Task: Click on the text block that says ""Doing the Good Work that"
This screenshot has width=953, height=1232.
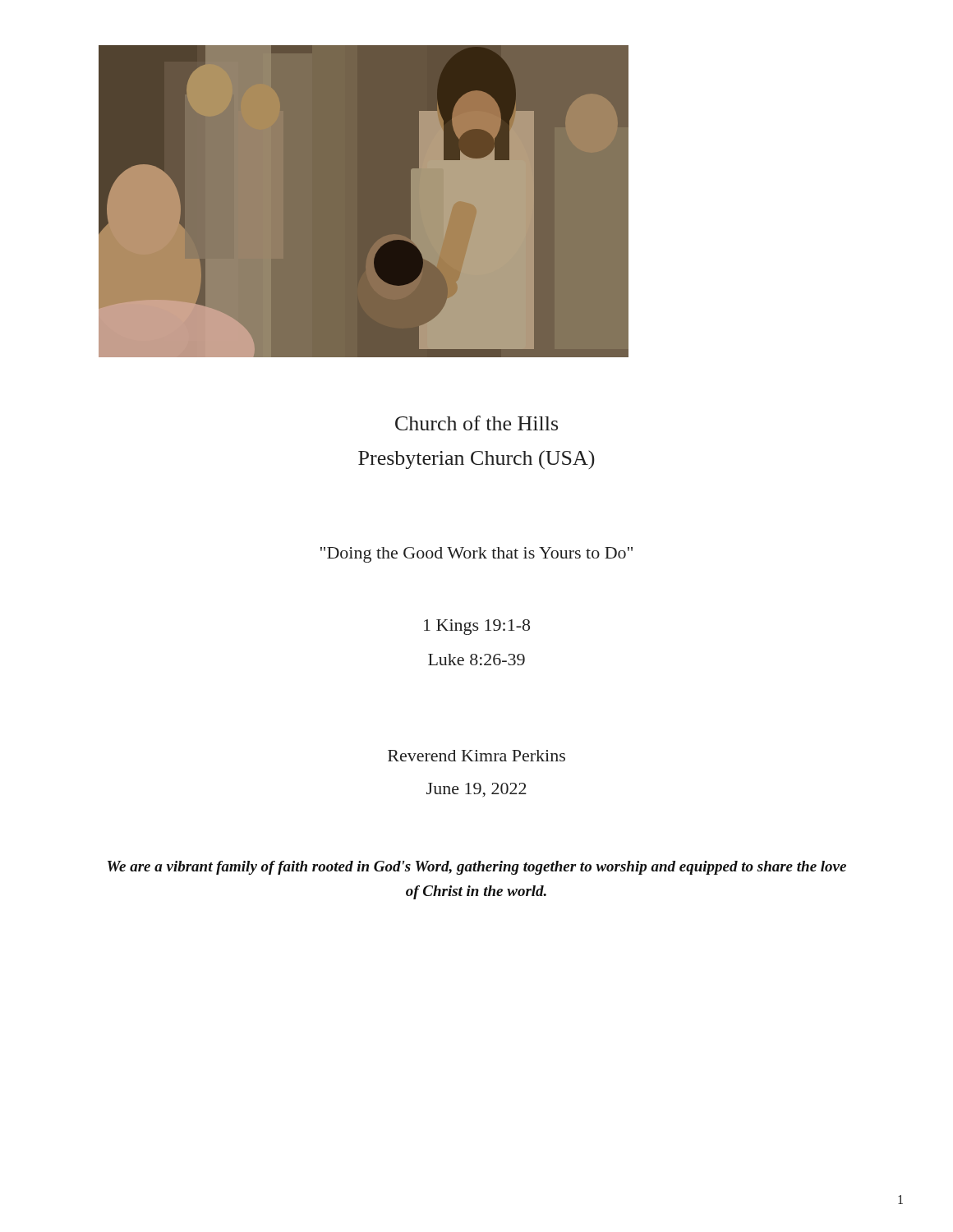Action: coord(476,552)
